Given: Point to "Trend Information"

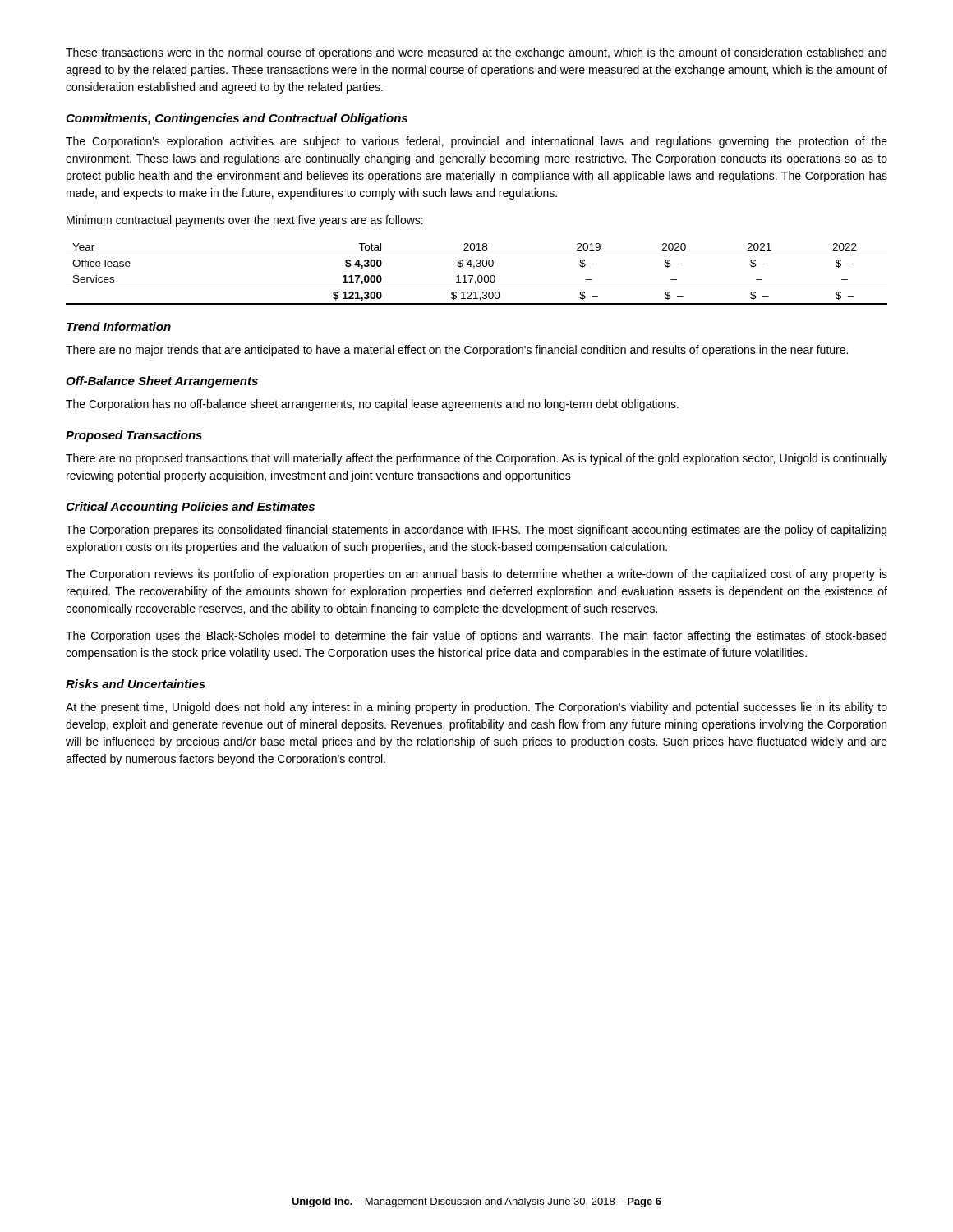Looking at the screenshot, I should (x=118, y=326).
